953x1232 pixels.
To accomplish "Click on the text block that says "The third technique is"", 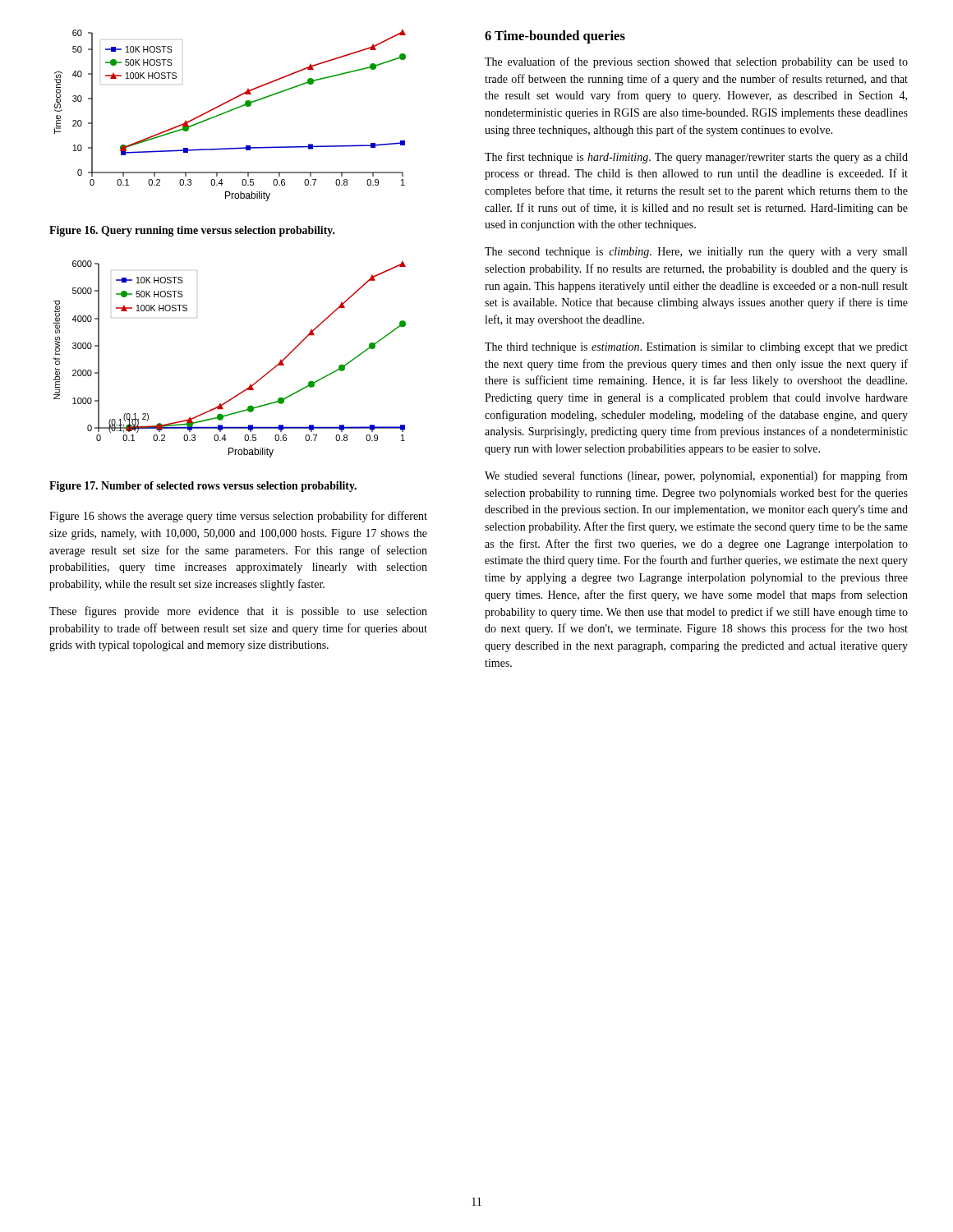I will click(x=696, y=398).
